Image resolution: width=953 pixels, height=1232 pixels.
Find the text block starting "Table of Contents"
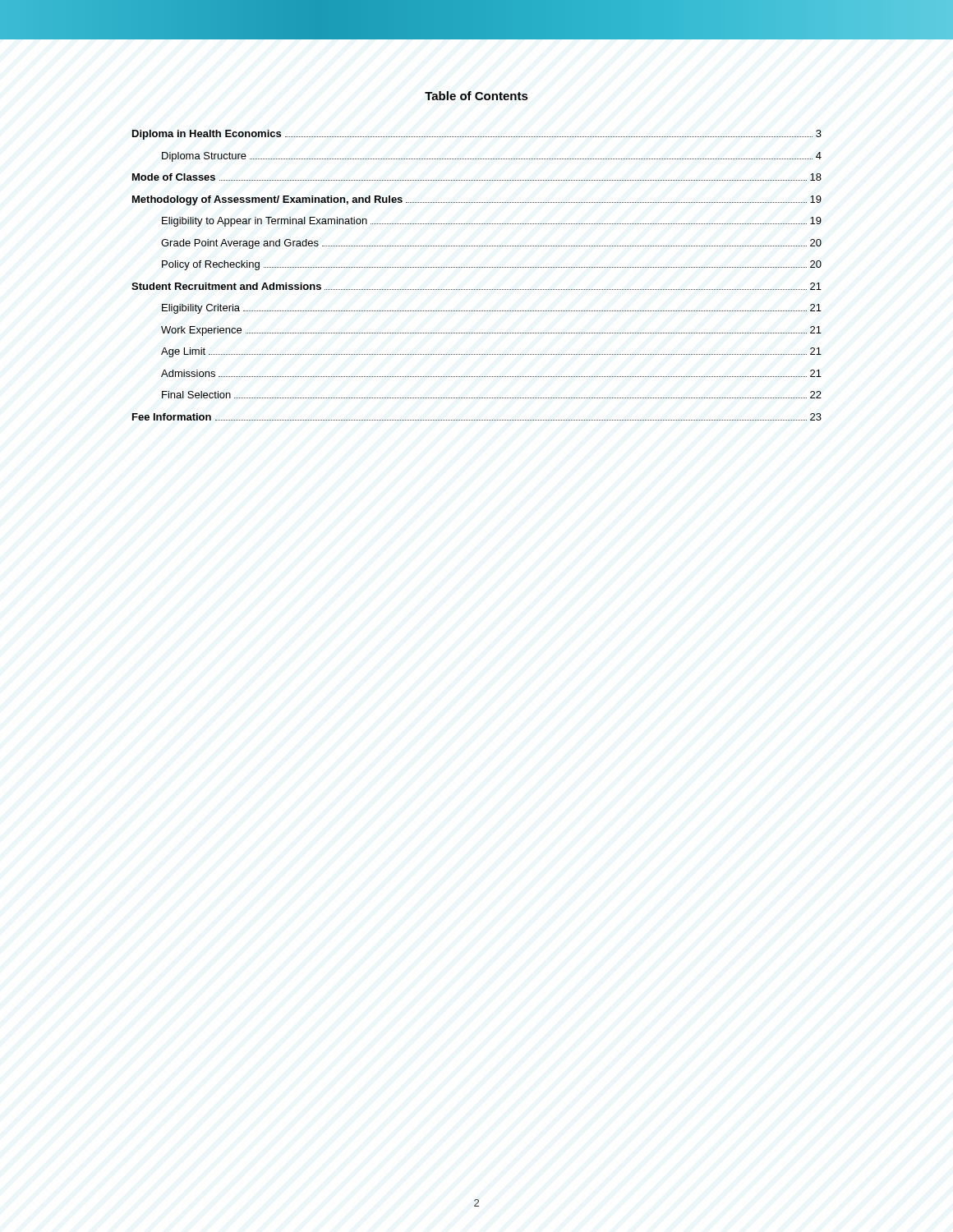point(476,96)
